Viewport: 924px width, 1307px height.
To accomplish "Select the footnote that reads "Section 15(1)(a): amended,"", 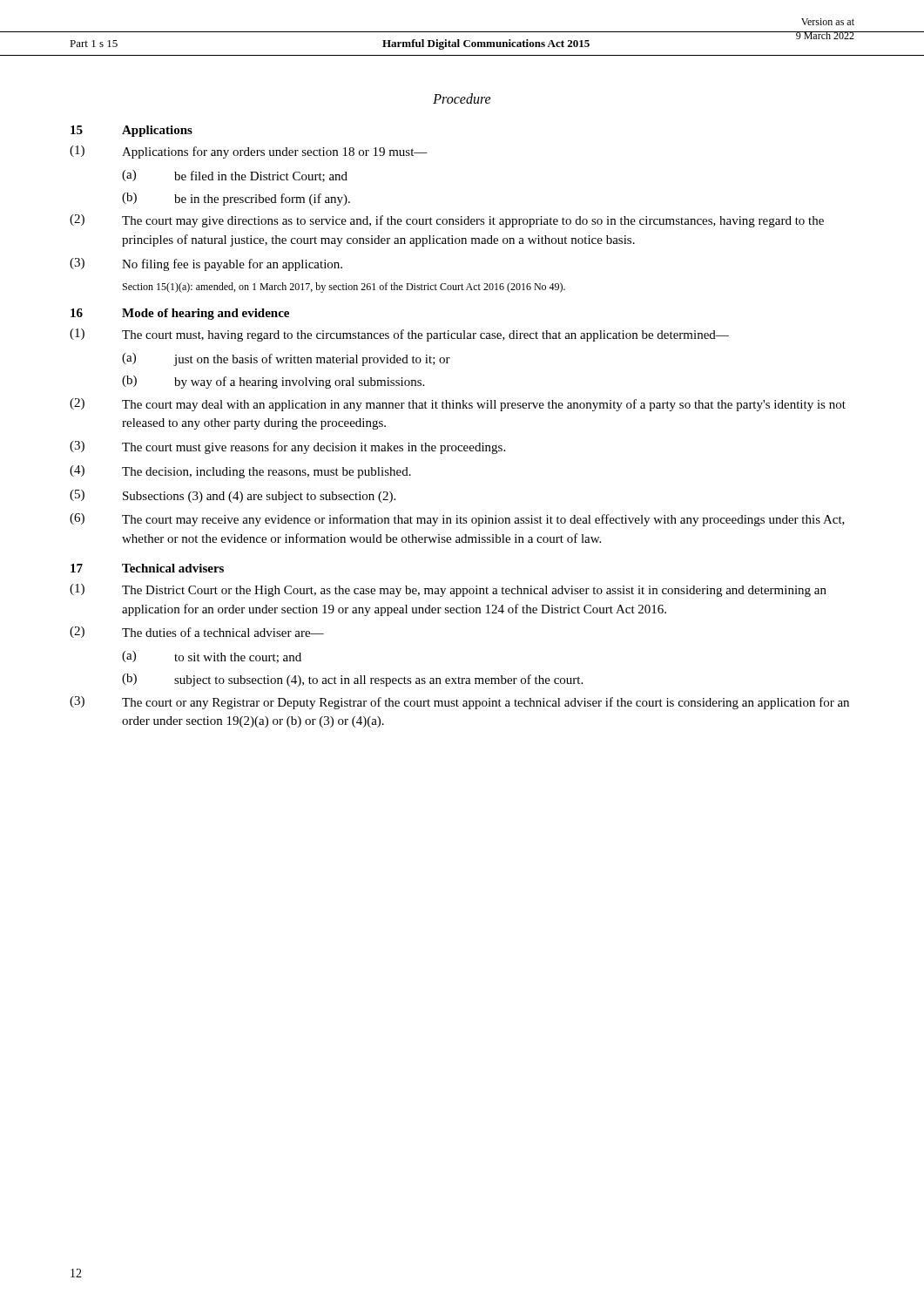I will (344, 286).
